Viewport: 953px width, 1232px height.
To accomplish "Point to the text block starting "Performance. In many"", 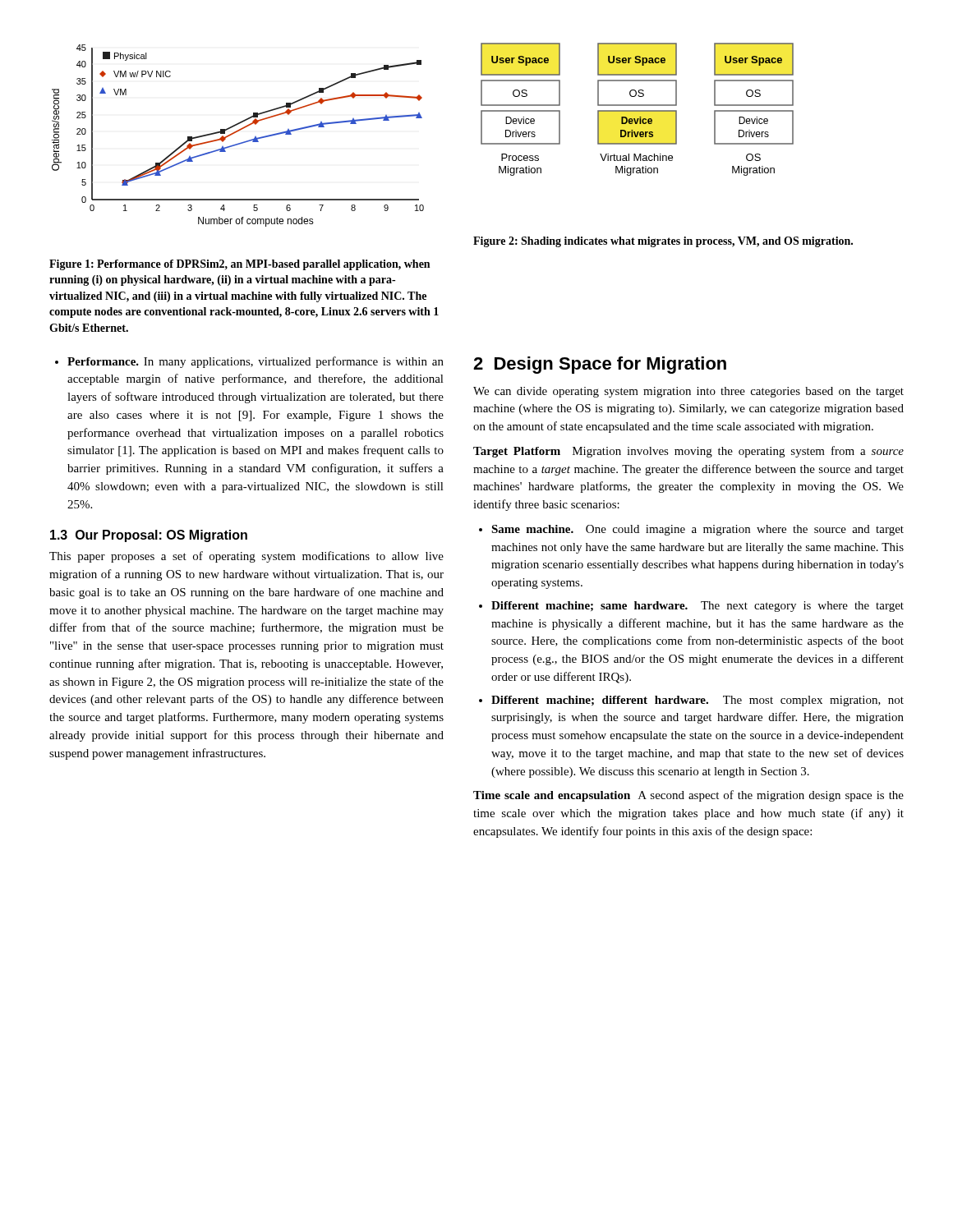I will tap(255, 432).
